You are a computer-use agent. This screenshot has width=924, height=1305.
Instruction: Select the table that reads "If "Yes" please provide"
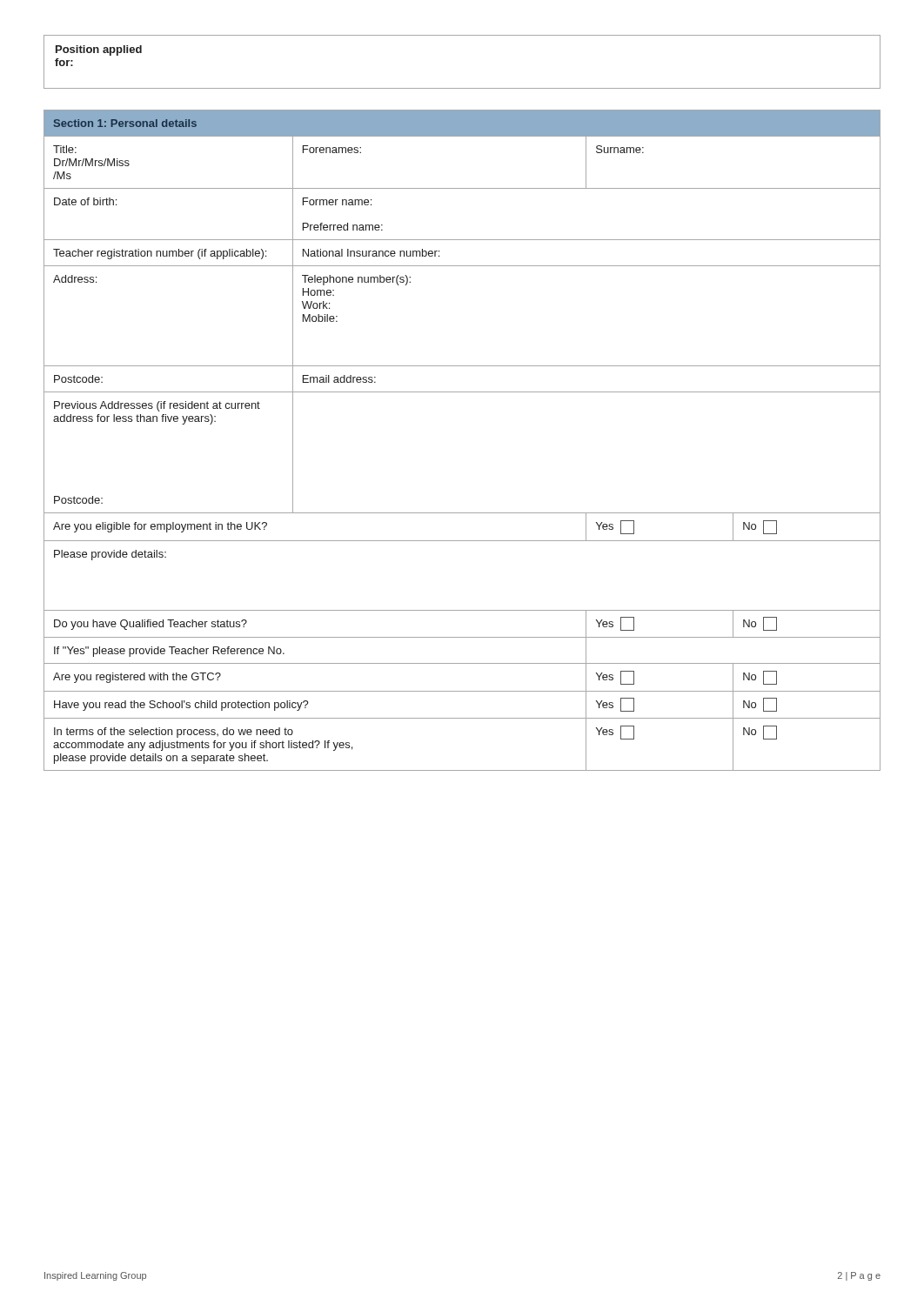click(x=462, y=440)
